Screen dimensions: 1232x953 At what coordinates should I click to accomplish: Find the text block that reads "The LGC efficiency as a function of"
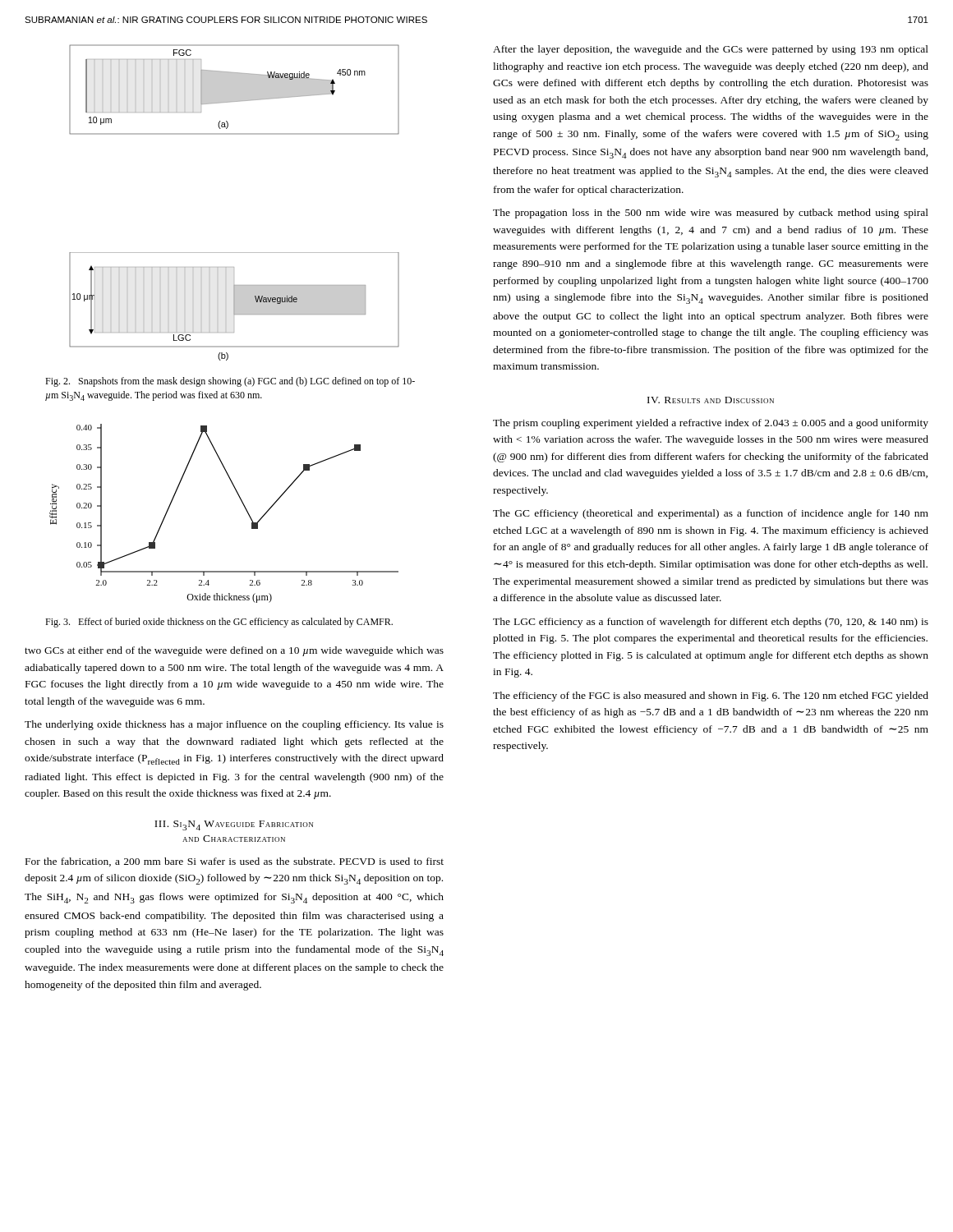click(x=711, y=646)
